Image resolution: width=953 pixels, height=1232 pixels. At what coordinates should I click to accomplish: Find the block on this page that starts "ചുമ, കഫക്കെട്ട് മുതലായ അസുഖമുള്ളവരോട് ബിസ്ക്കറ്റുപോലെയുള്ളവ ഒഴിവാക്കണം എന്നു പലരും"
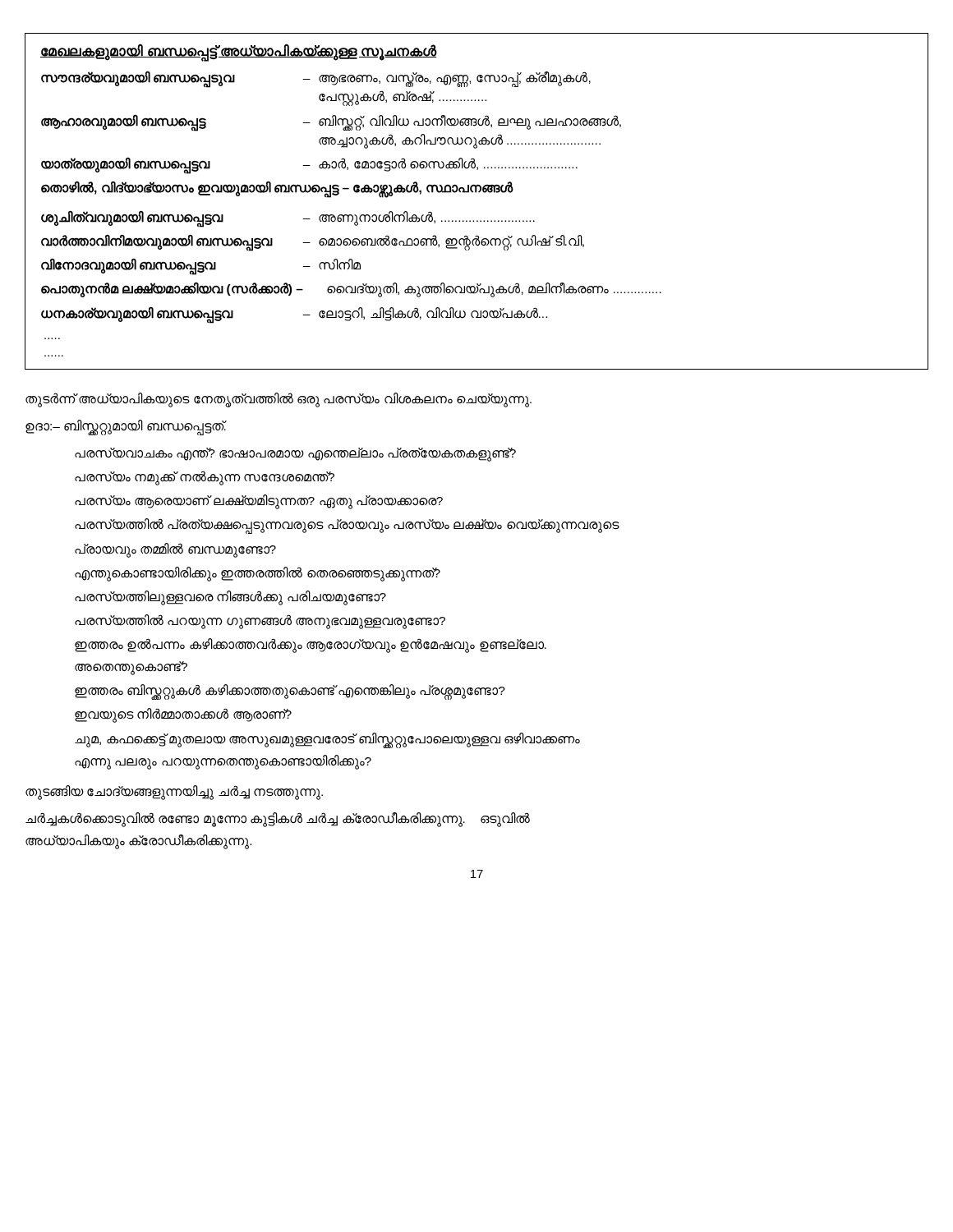[x=327, y=750]
